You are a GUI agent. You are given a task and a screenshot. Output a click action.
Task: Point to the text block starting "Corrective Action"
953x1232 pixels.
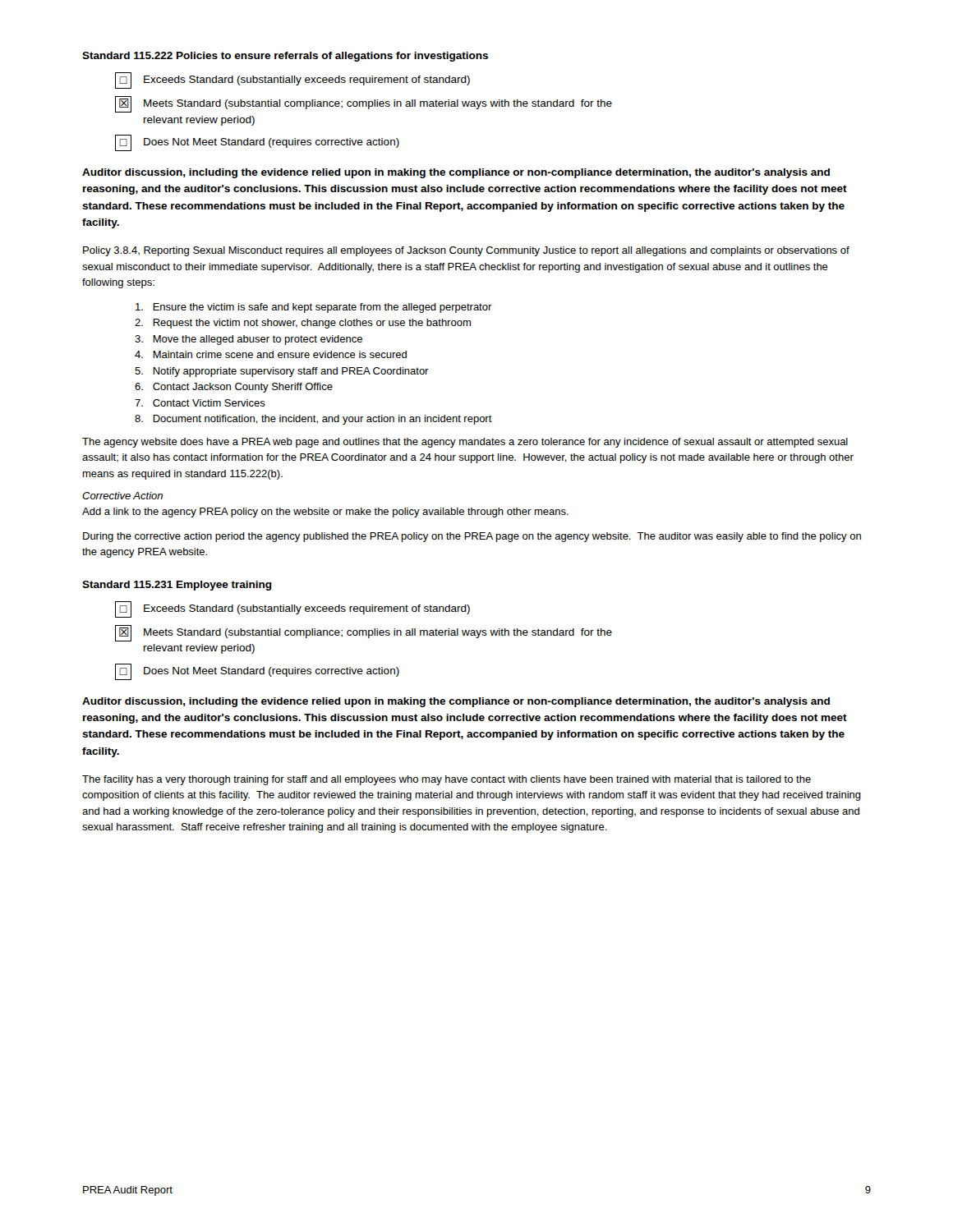(x=123, y=496)
